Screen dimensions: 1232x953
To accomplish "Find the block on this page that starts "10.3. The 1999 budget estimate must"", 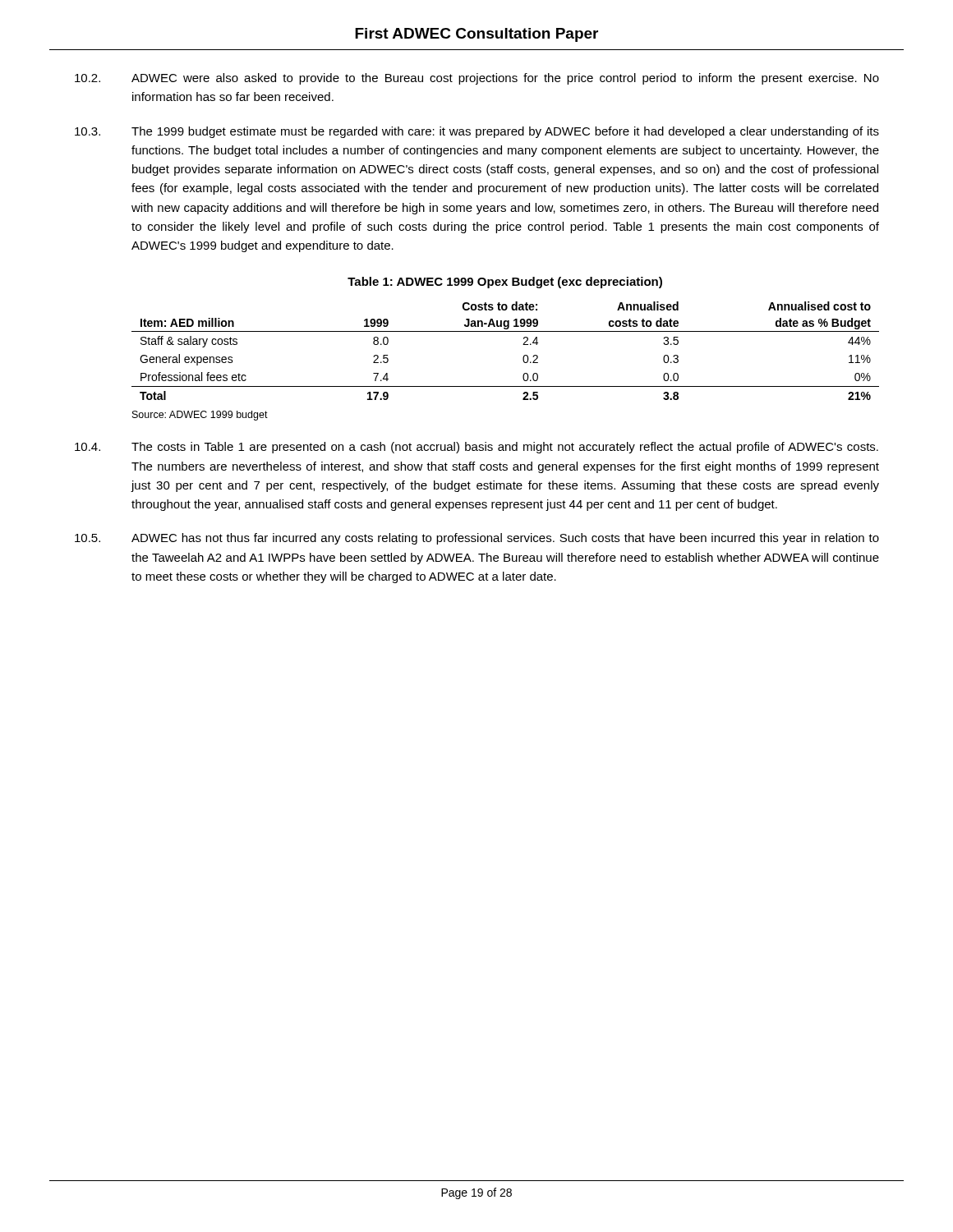I will tap(476, 188).
